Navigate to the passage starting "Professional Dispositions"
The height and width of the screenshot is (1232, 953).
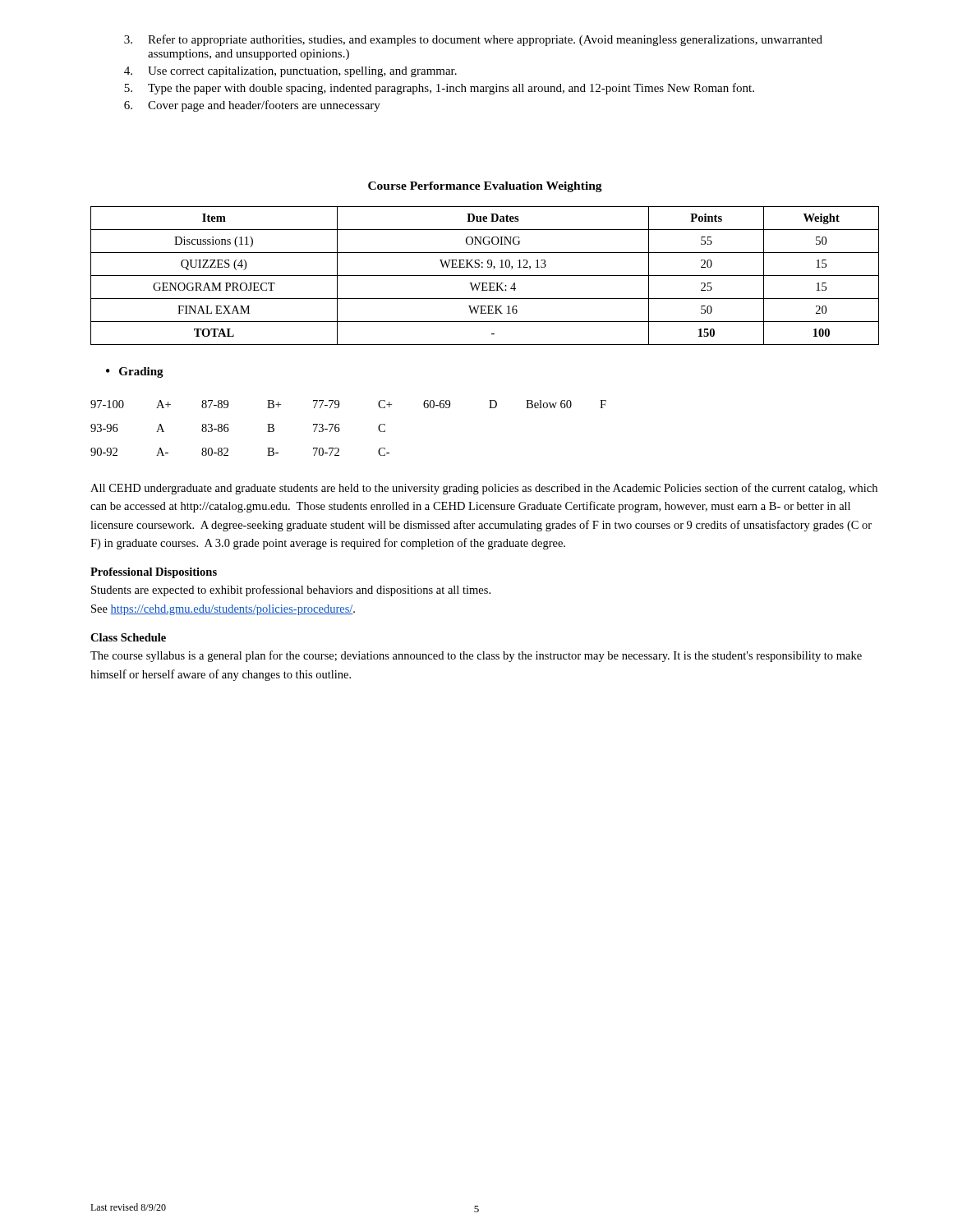pyautogui.click(x=154, y=572)
